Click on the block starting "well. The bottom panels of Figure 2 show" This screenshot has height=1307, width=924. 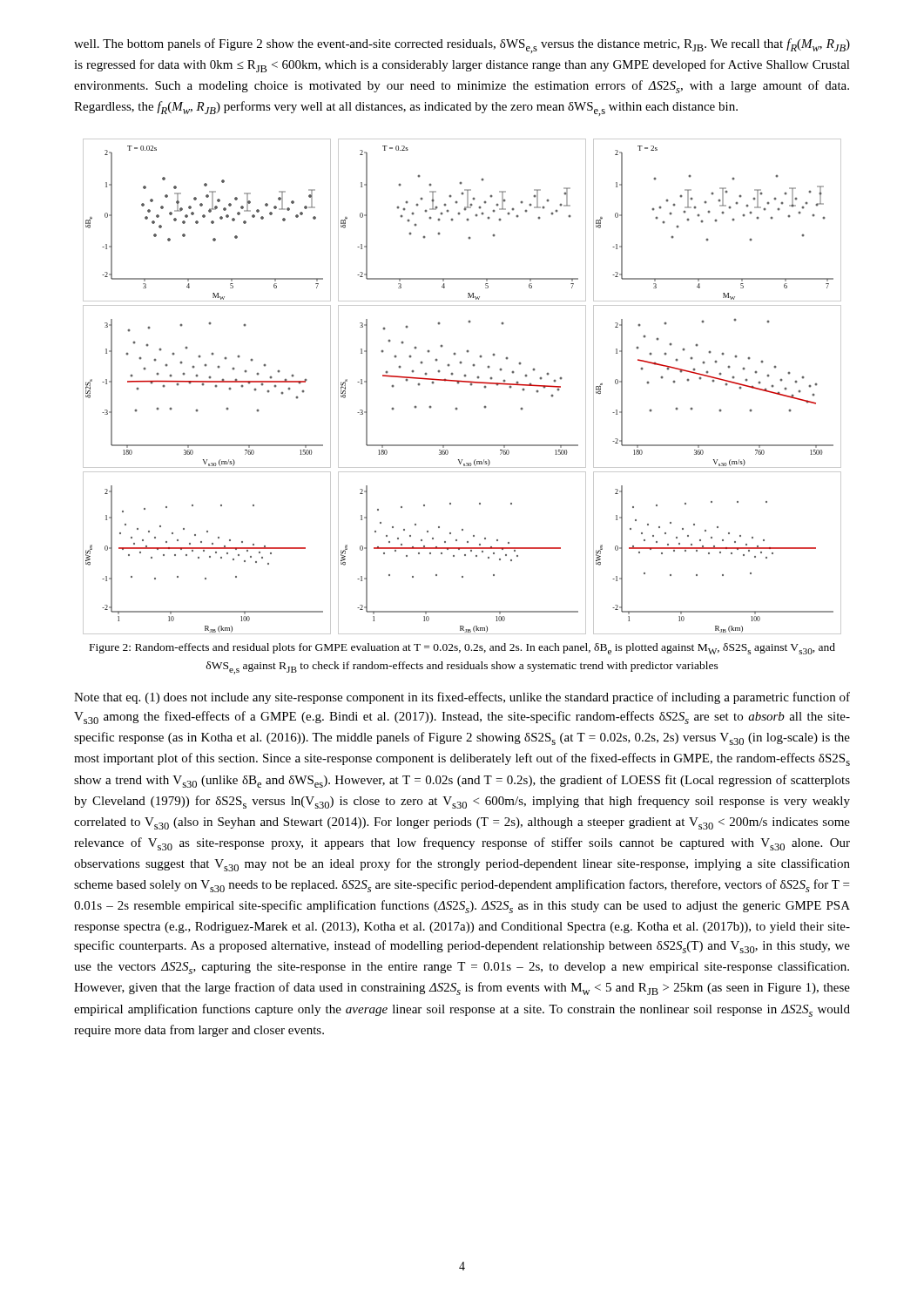pyautogui.click(x=462, y=77)
